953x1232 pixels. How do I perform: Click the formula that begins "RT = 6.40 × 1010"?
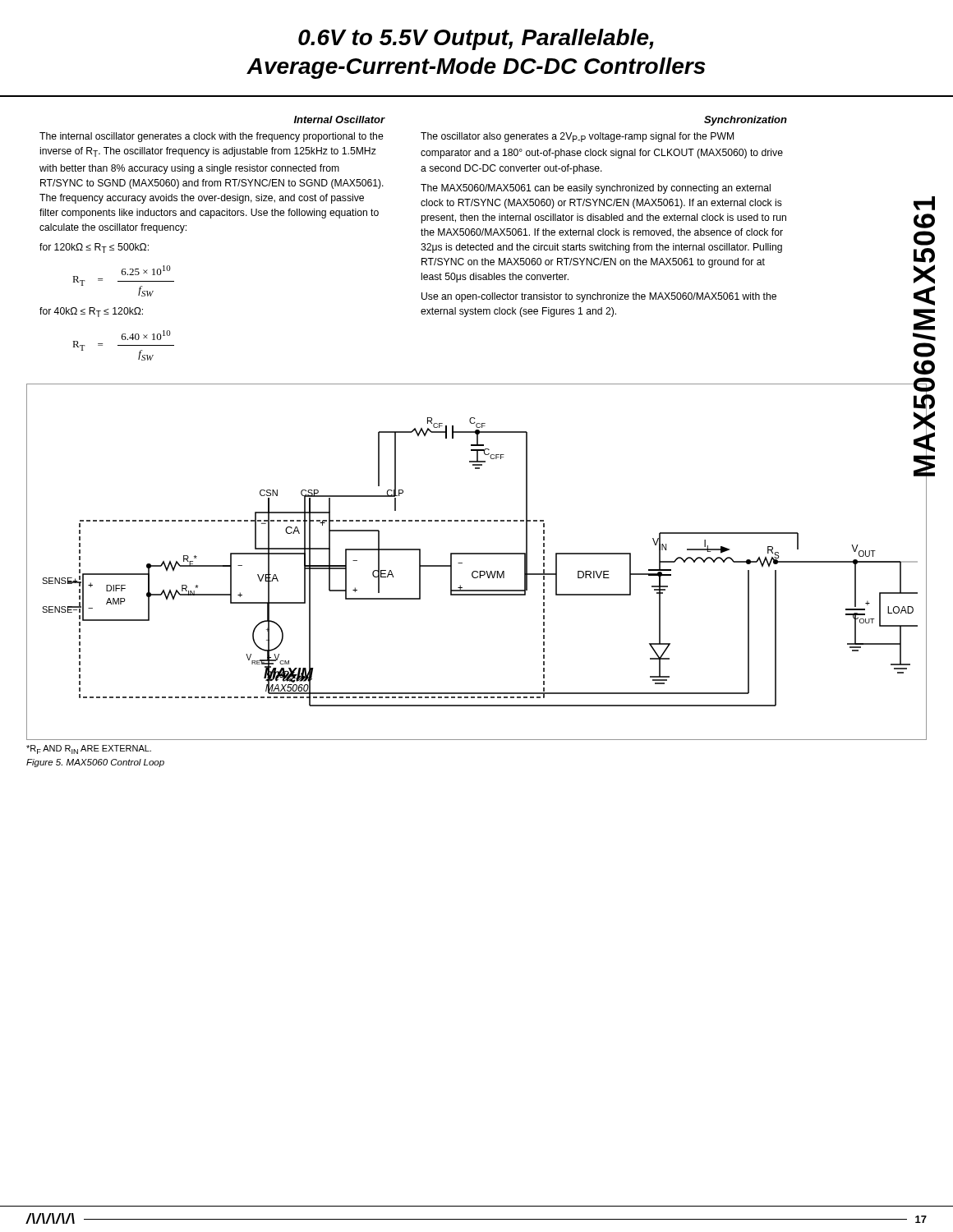[123, 345]
